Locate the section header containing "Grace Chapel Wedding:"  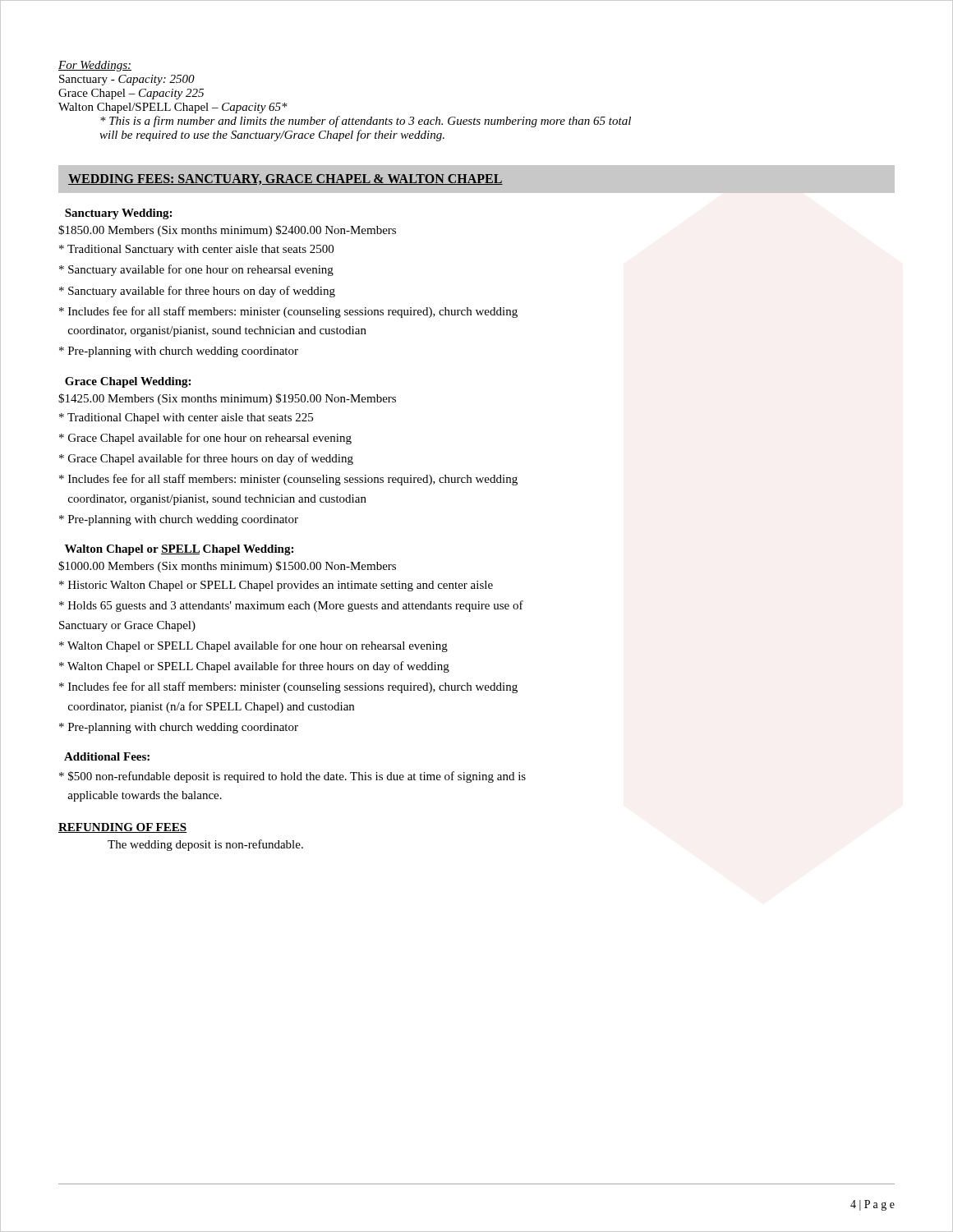(x=127, y=381)
